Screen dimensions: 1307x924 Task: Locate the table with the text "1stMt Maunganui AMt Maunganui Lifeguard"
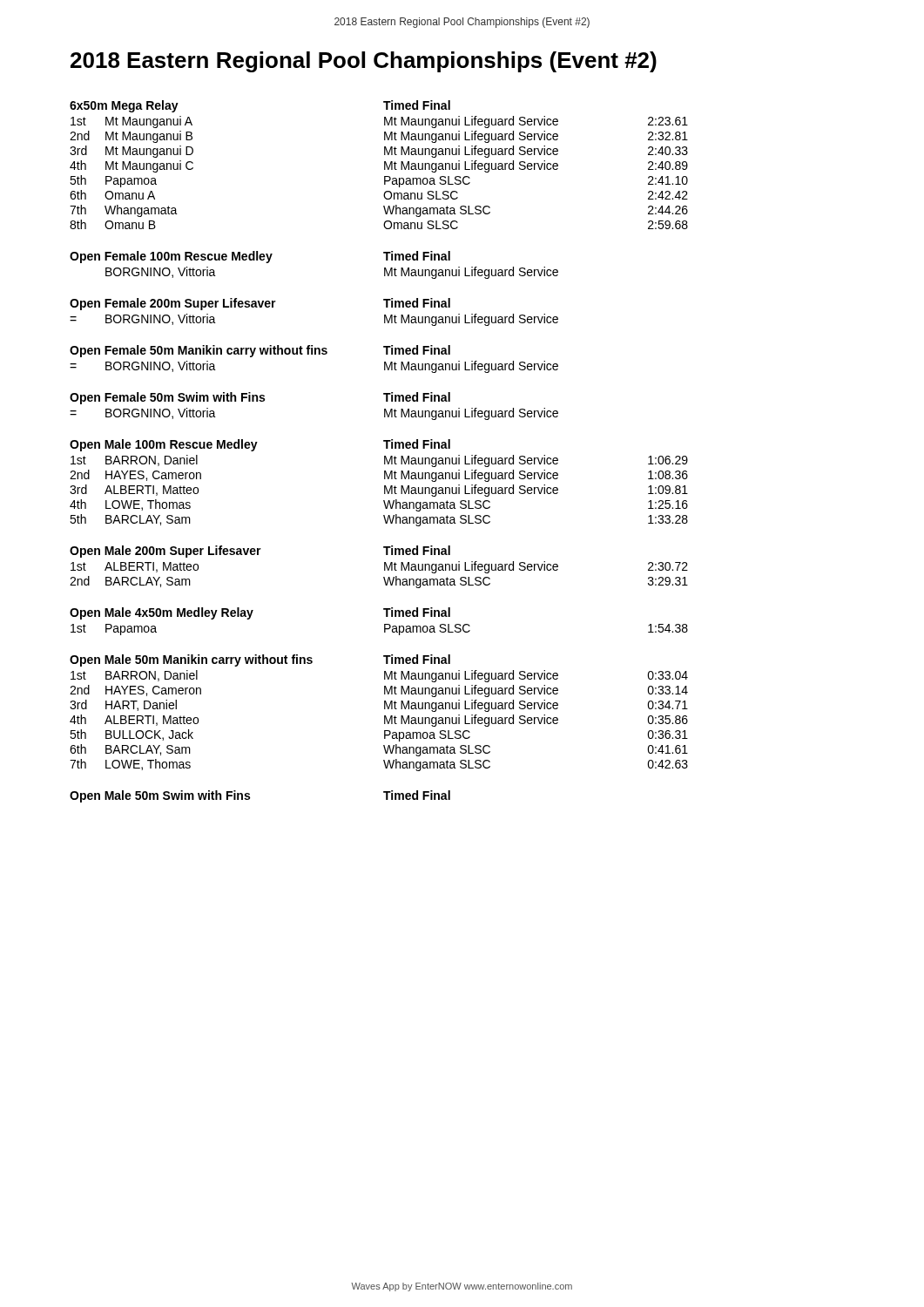click(x=462, y=173)
